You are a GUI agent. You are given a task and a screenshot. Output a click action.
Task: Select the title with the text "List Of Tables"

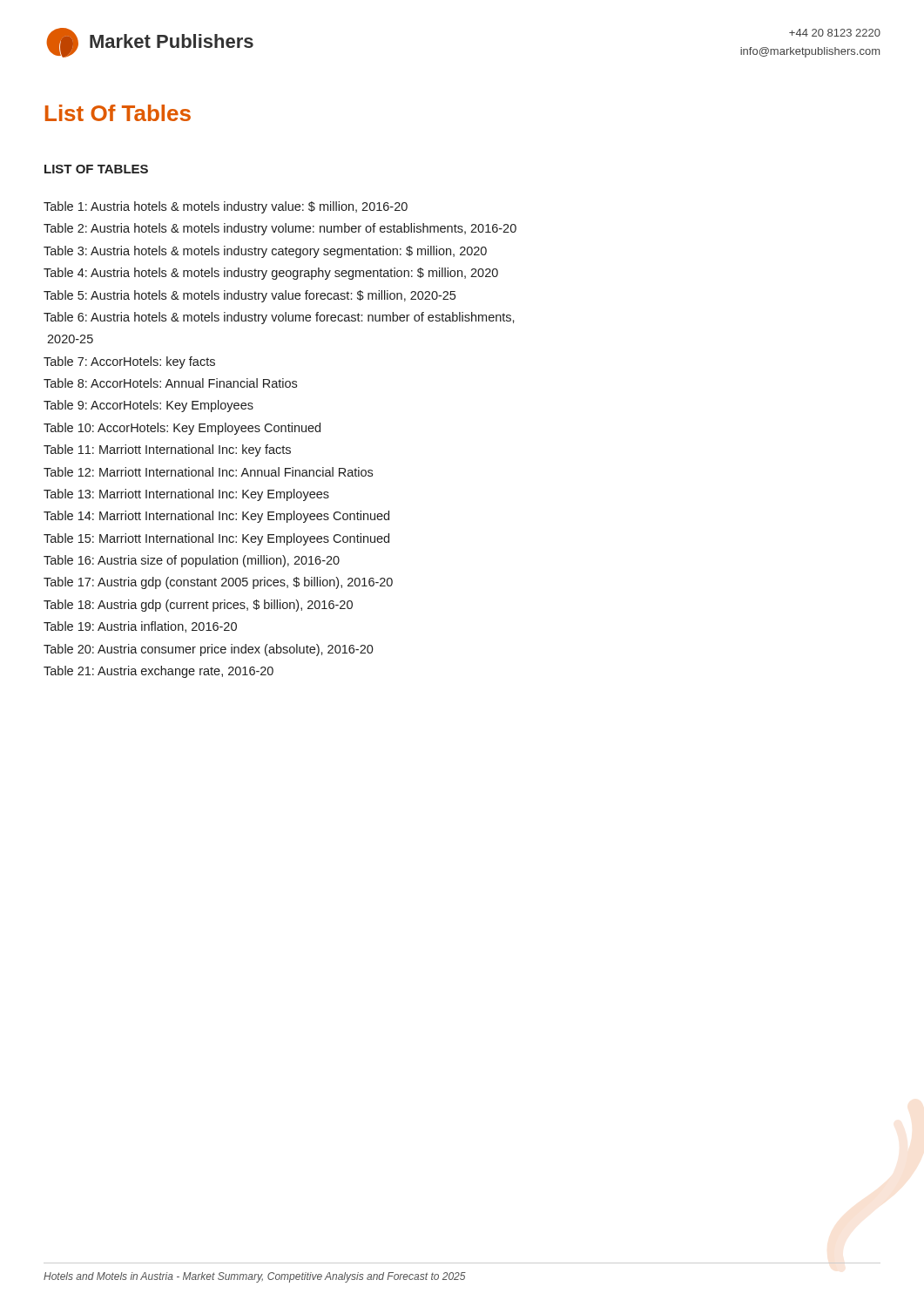click(118, 113)
